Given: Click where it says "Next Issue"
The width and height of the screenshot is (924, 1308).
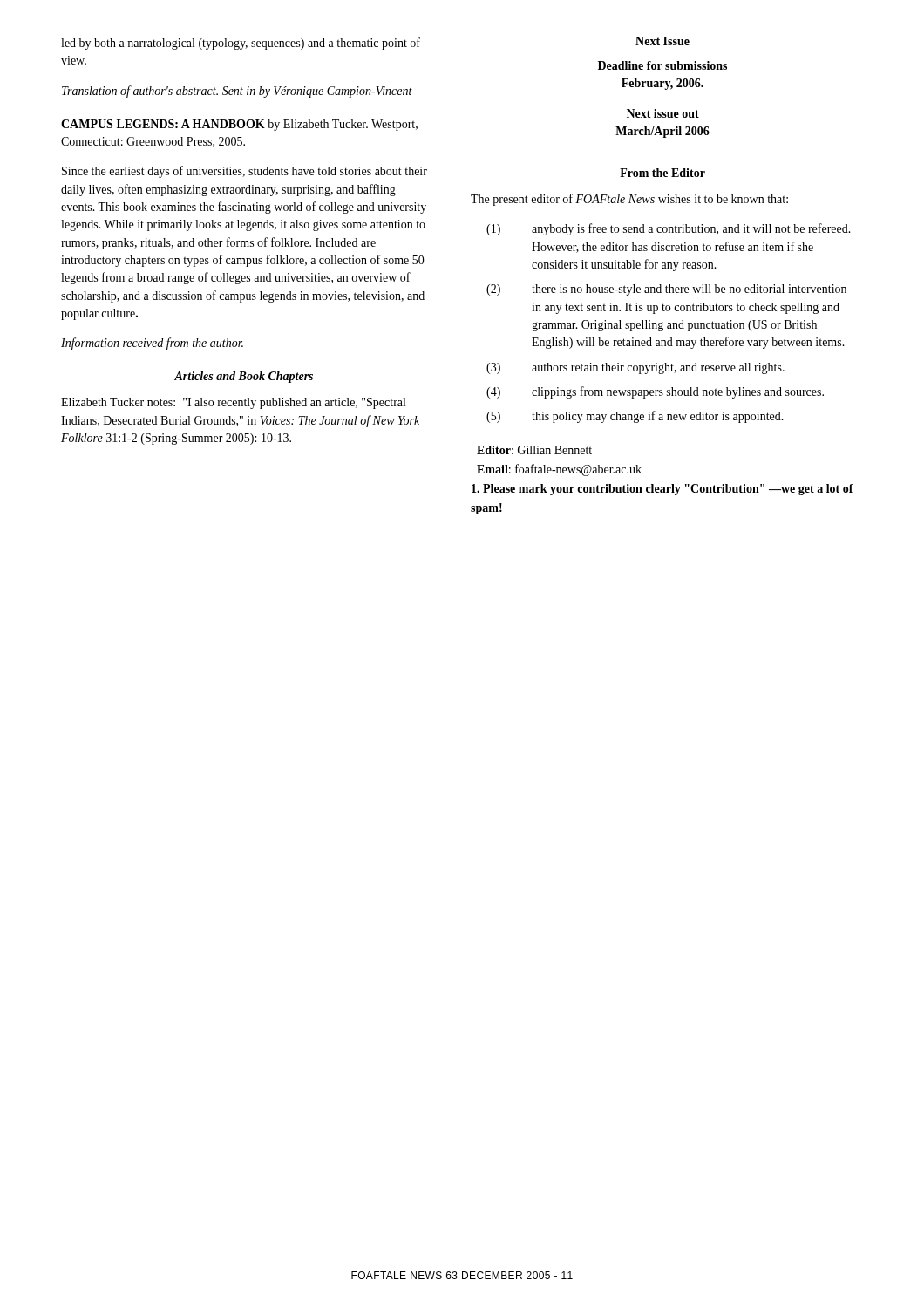Looking at the screenshot, I should tap(663, 41).
